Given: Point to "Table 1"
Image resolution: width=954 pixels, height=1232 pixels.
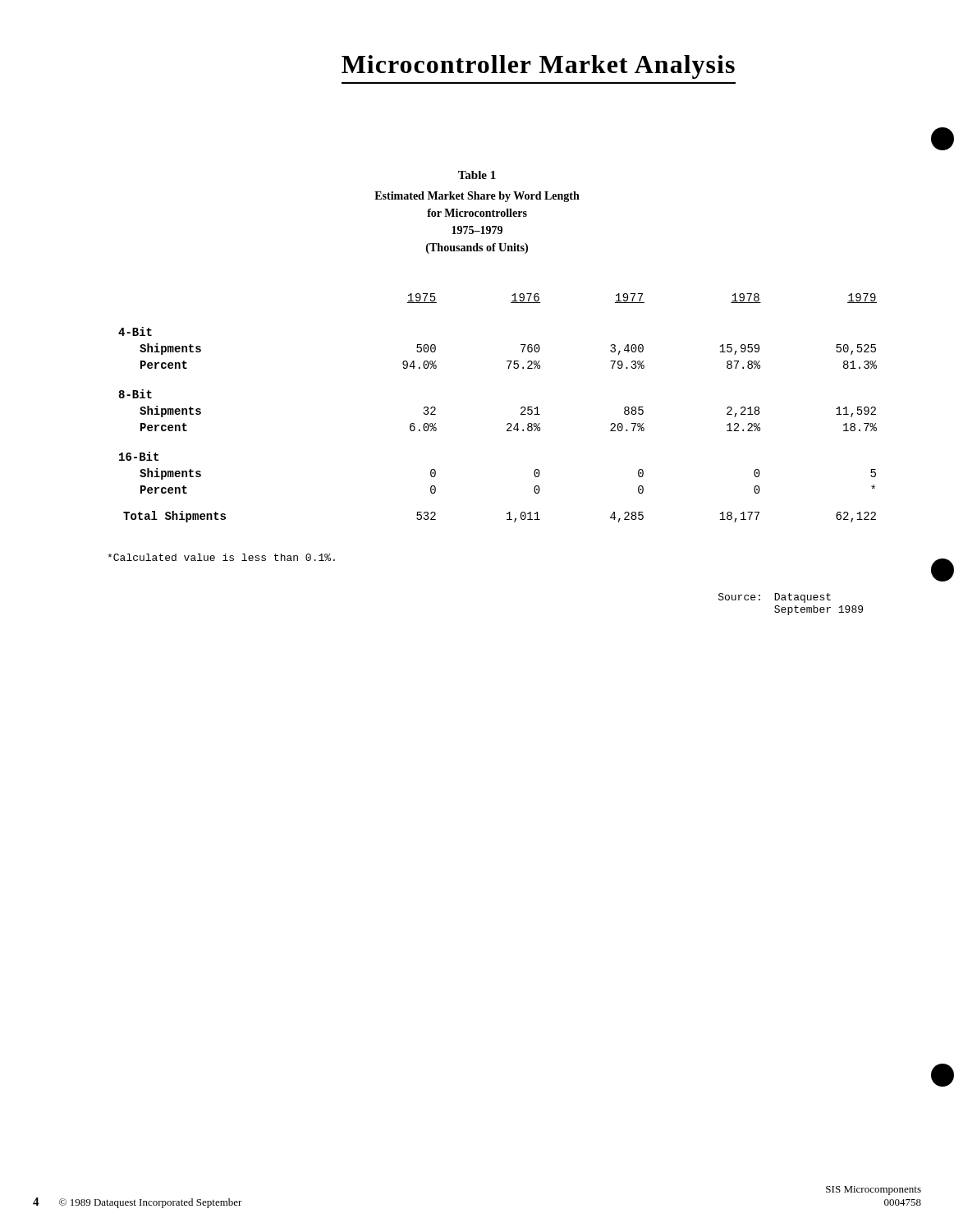Looking at the screenshot, I should pos(477,175).
